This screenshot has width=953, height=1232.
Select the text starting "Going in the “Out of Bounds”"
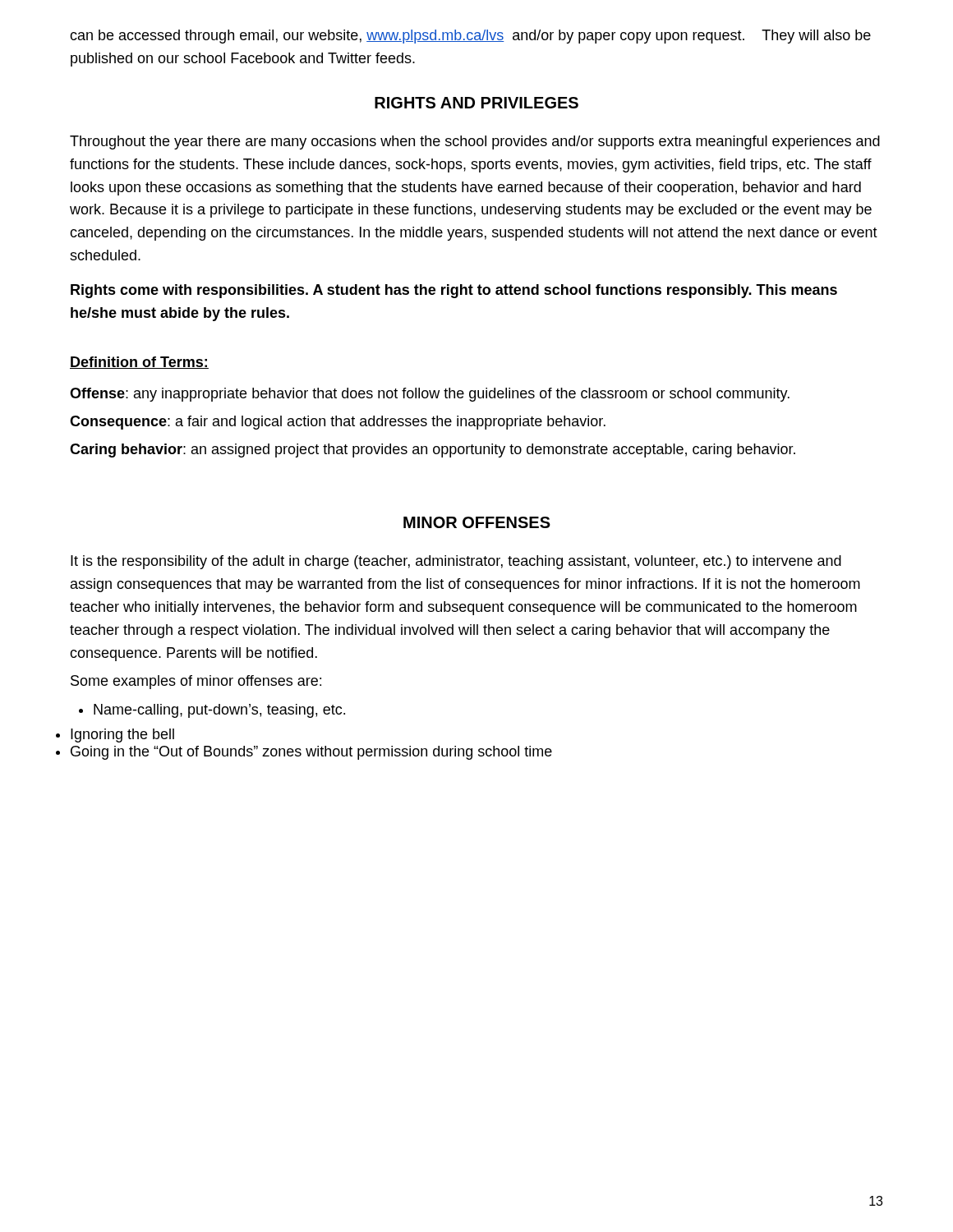pyautogui.click(x=476, y=752)
